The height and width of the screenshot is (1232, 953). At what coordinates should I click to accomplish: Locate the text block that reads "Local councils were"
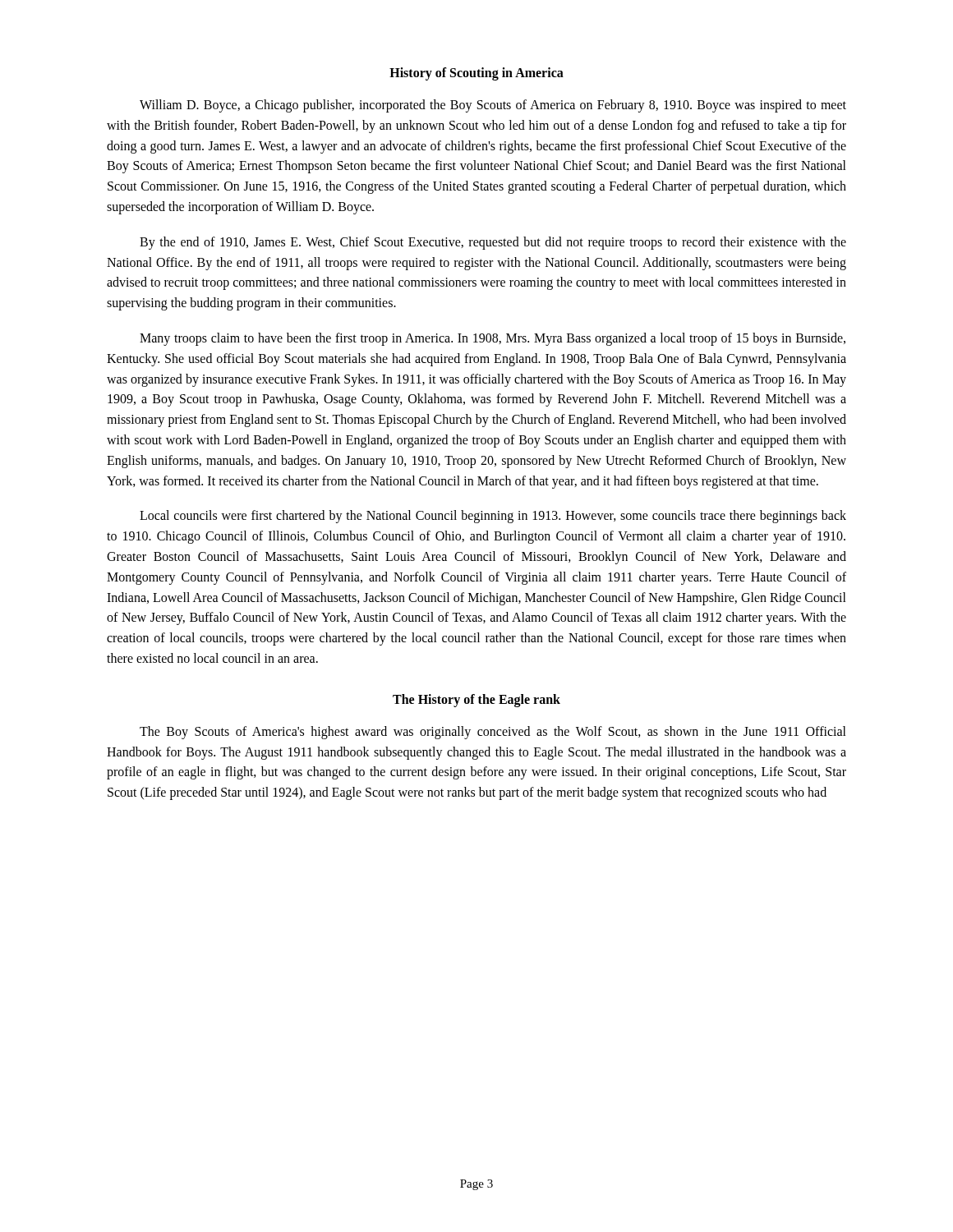pyautogui.click(x=476, y=587)
